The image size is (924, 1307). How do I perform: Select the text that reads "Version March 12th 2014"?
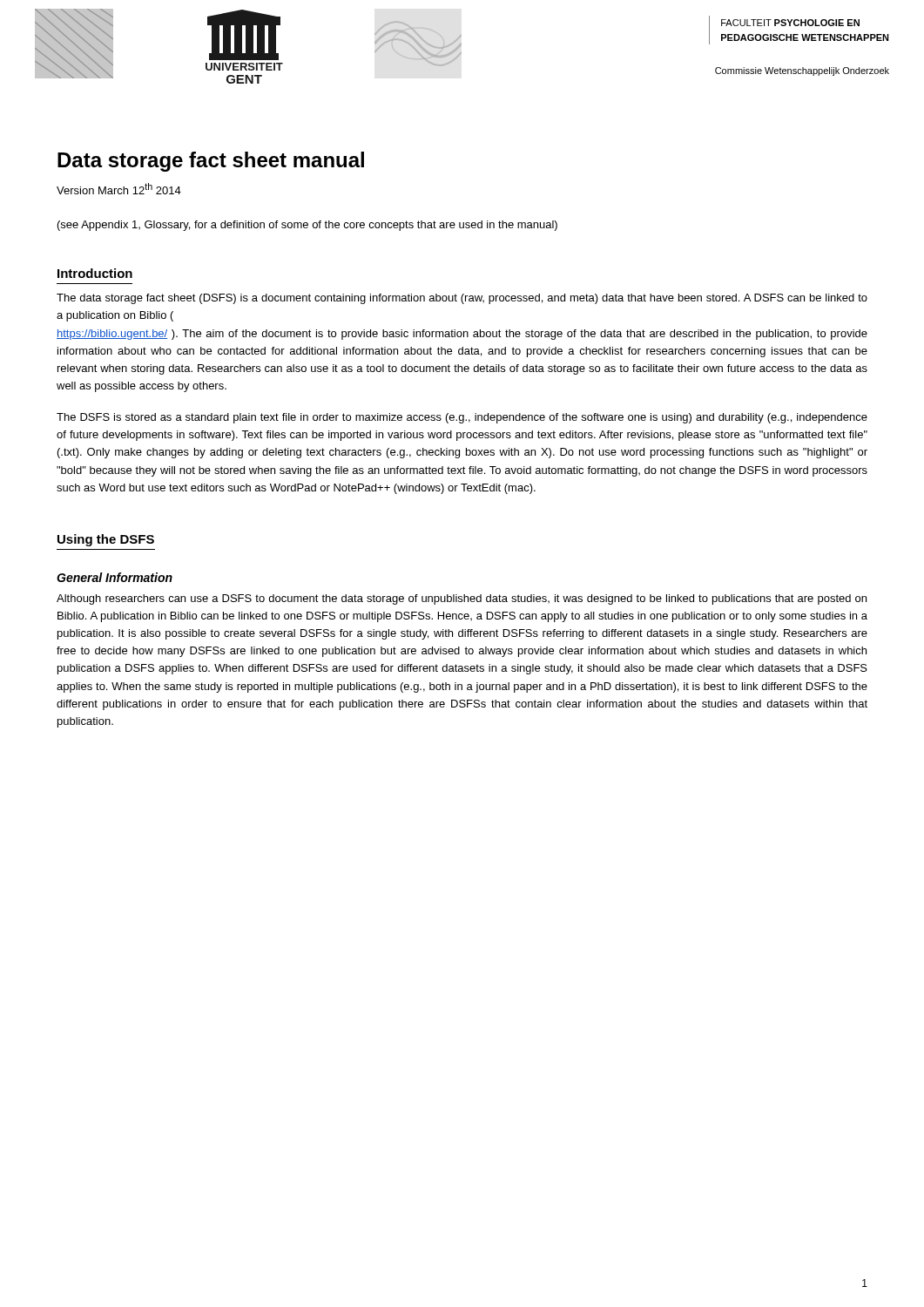(119, 189)
